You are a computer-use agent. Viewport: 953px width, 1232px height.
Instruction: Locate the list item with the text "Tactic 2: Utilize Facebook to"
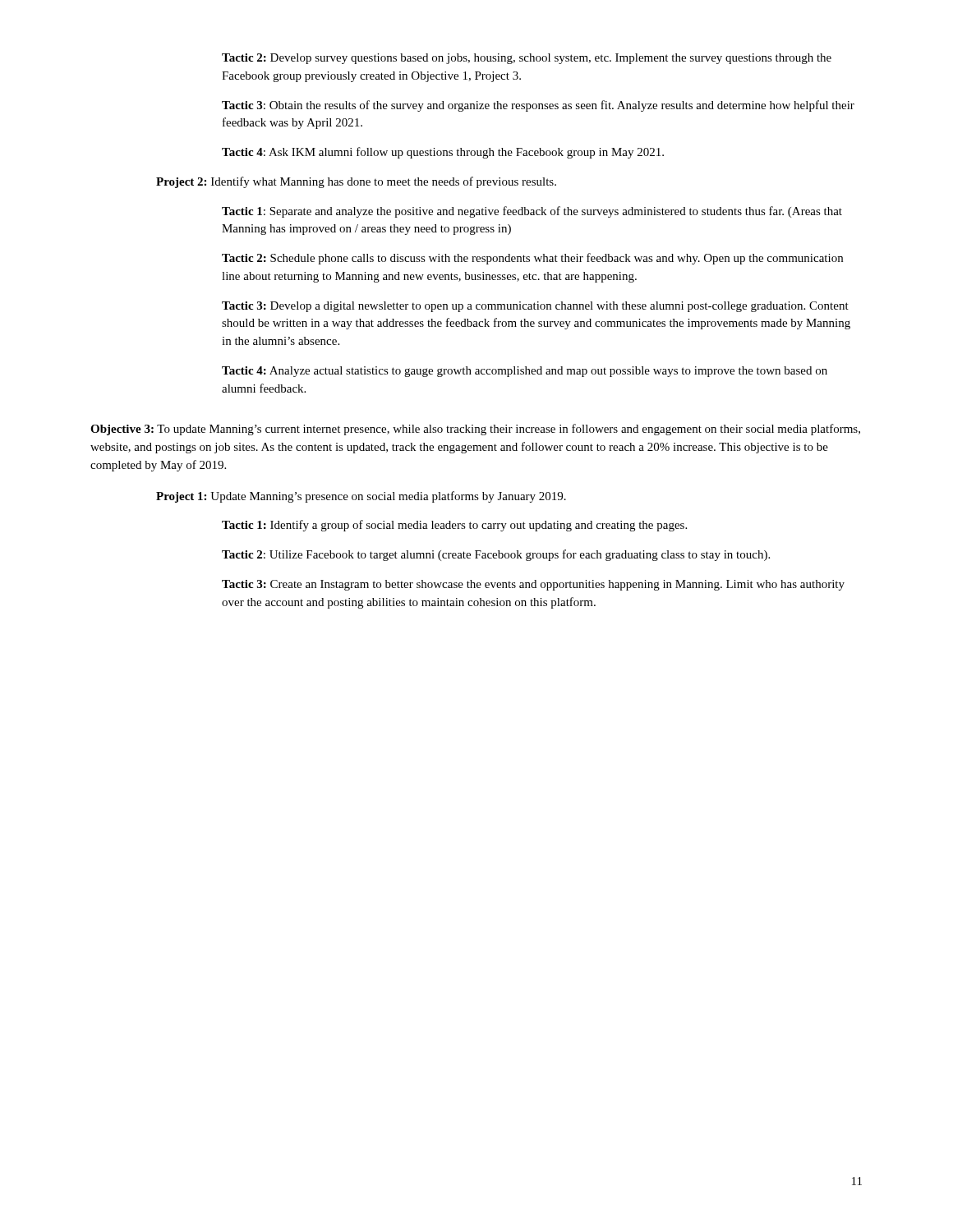496,554
